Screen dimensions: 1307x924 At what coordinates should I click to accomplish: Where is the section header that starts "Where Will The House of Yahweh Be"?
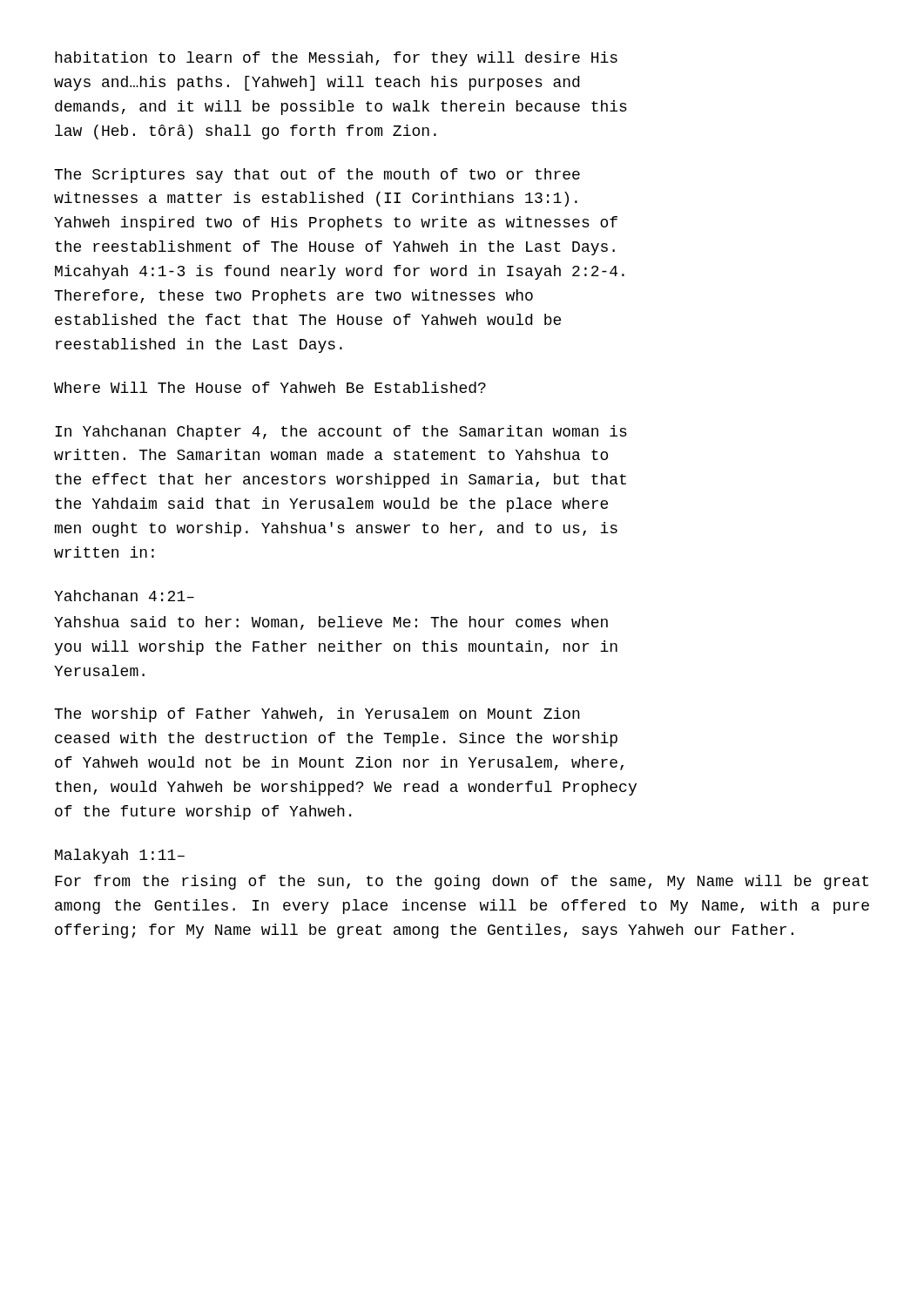270,388
